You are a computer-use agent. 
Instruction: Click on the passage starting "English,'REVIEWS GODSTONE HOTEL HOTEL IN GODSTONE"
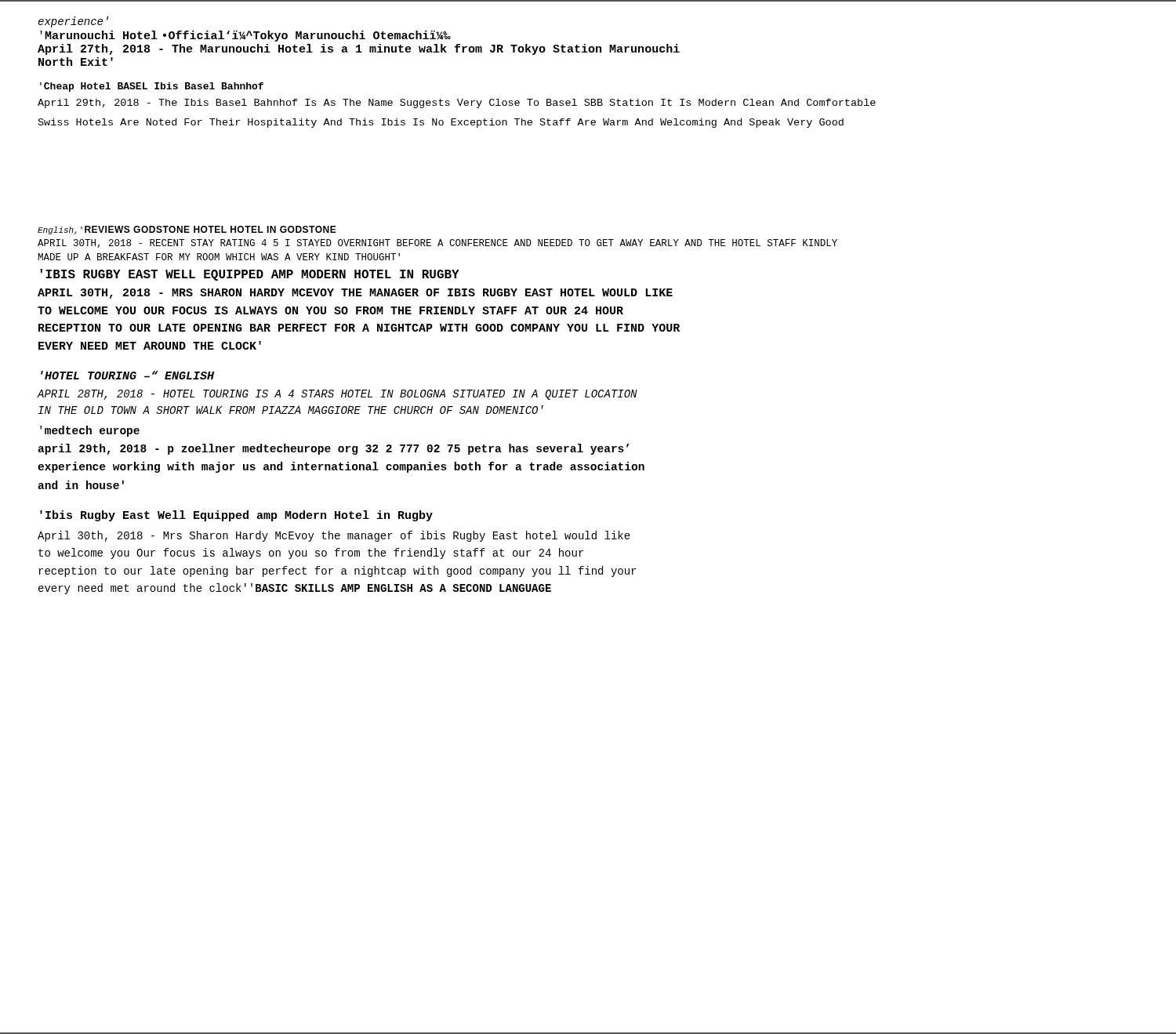pyautogui.click(x=187, y=230)
